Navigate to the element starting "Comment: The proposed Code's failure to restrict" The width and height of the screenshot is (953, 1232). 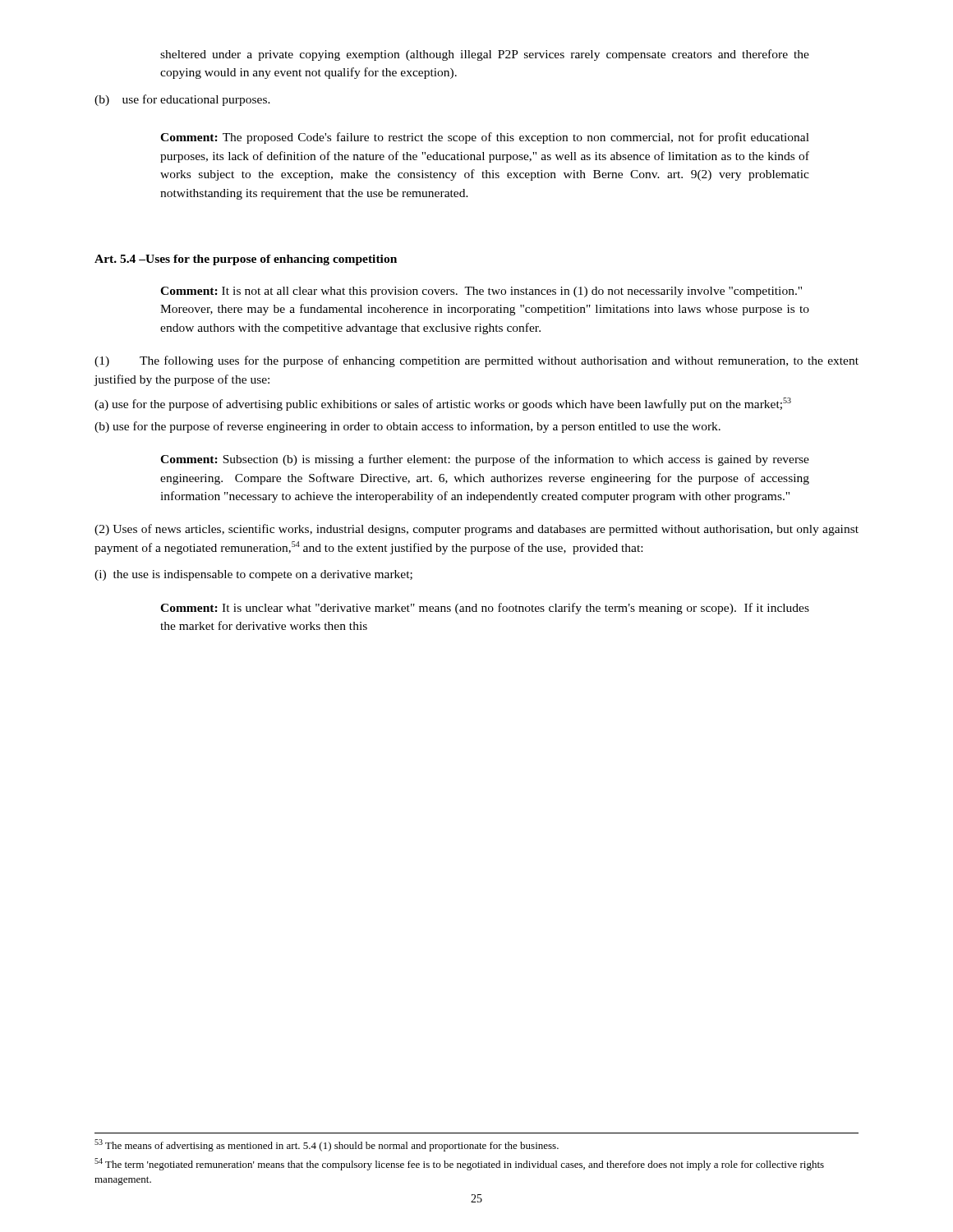coord(485,165)
